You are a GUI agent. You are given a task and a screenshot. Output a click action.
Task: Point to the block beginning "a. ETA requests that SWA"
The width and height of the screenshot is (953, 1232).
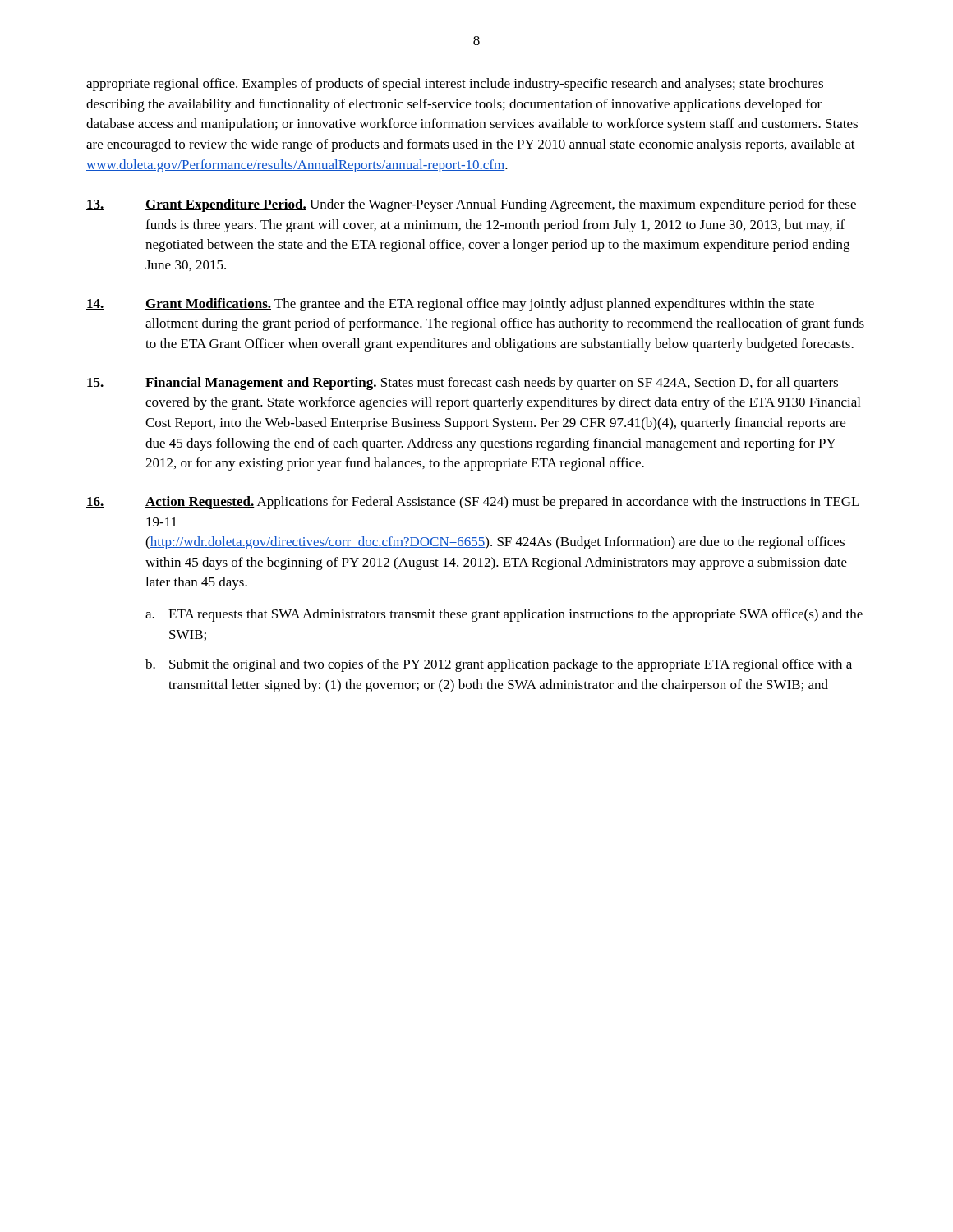506,625
